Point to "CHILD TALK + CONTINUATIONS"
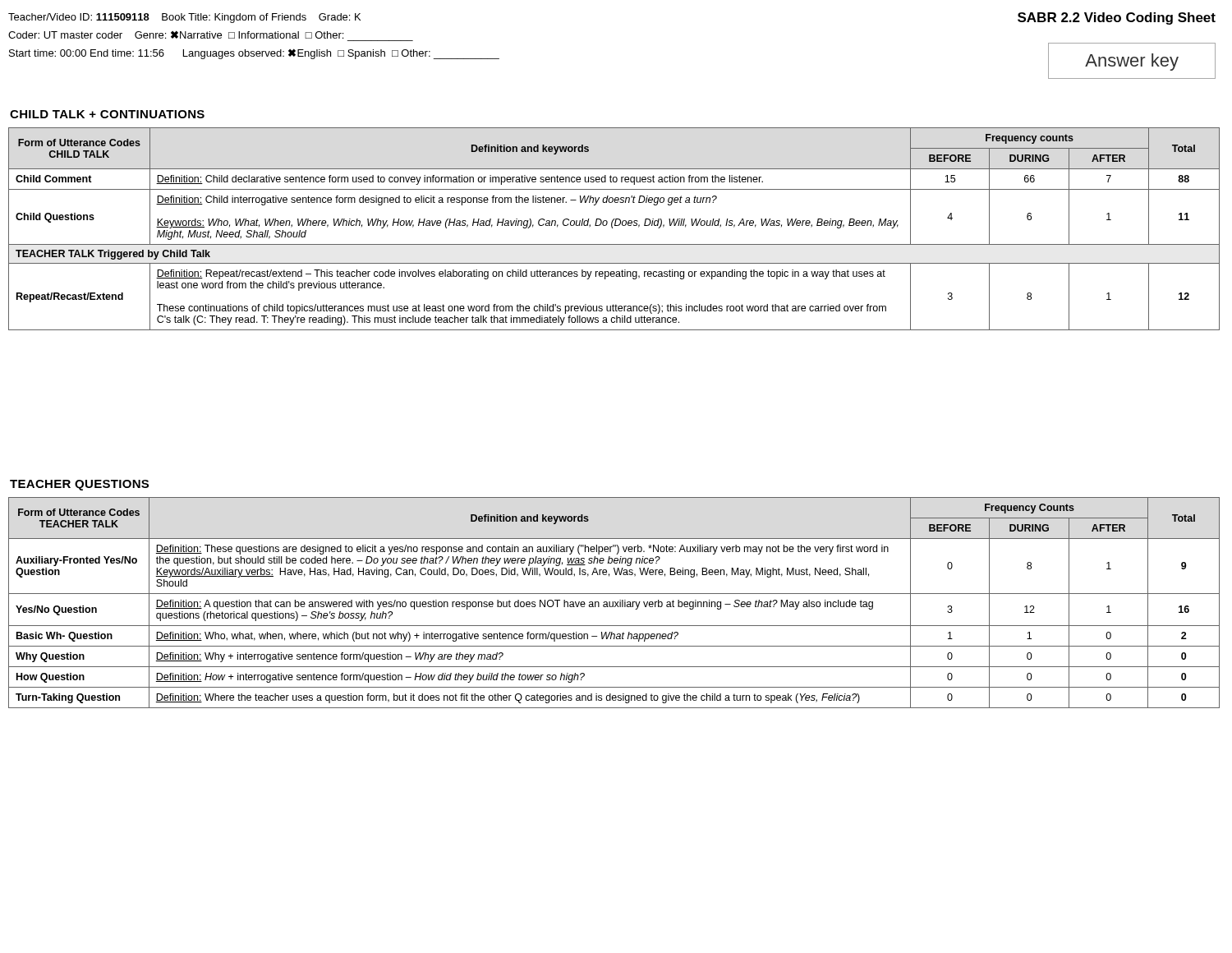This screenshot has width=1232, height=953. pyautogui.click(x=107, y=114)
